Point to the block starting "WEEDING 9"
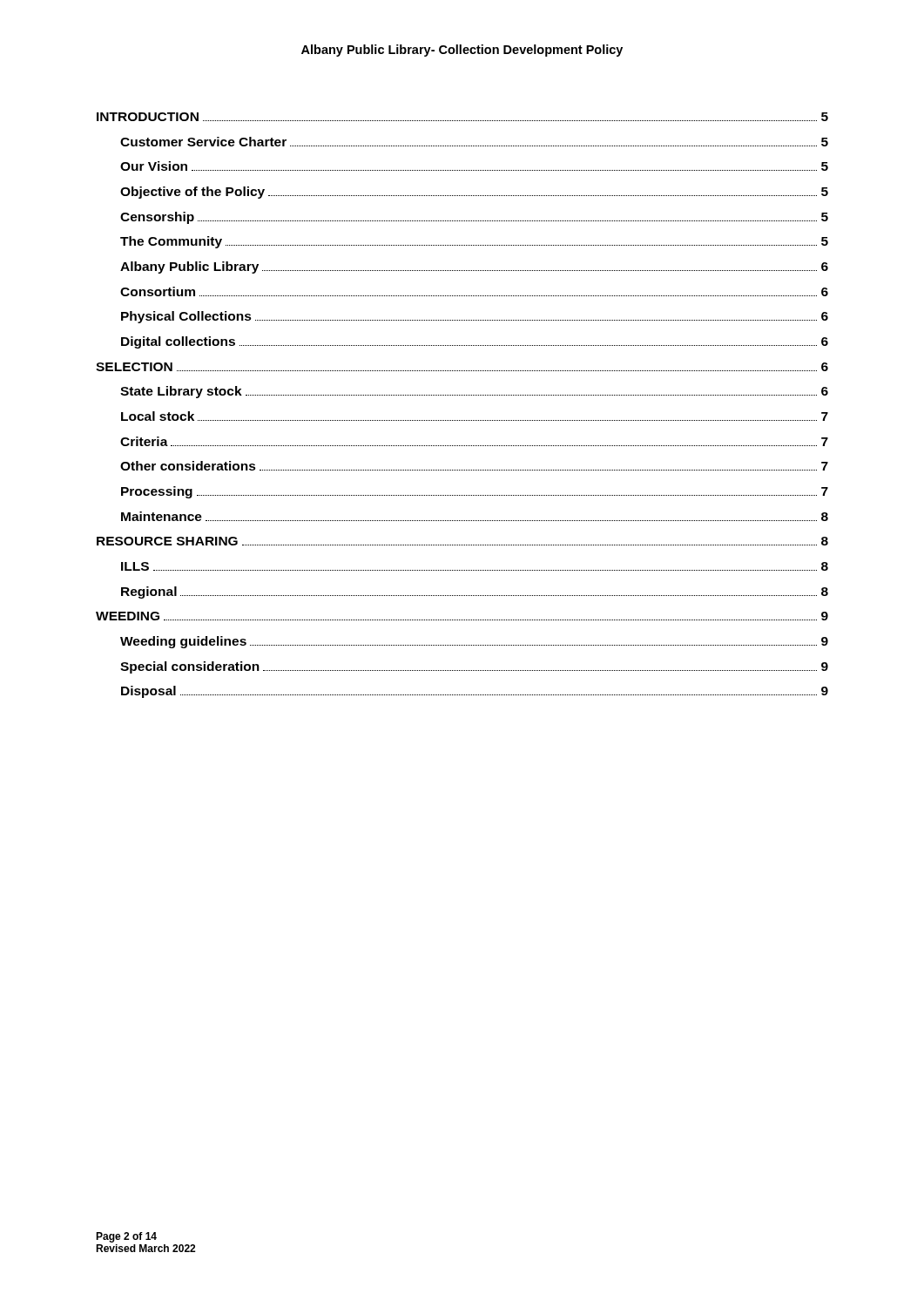The height and width of the screenshot is (1307, 924). point(462,617)
